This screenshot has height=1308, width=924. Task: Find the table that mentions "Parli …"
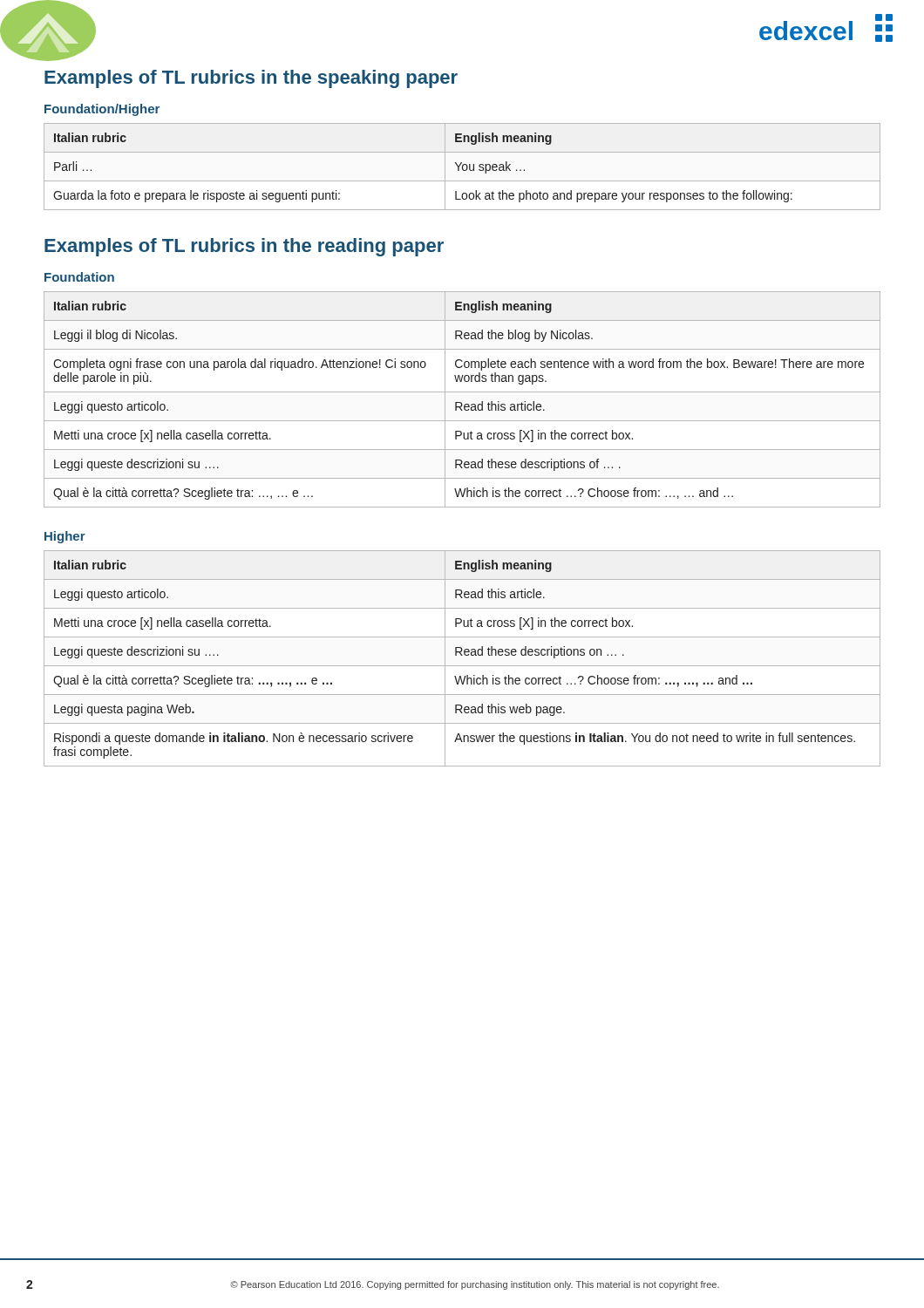coord(462,167)
